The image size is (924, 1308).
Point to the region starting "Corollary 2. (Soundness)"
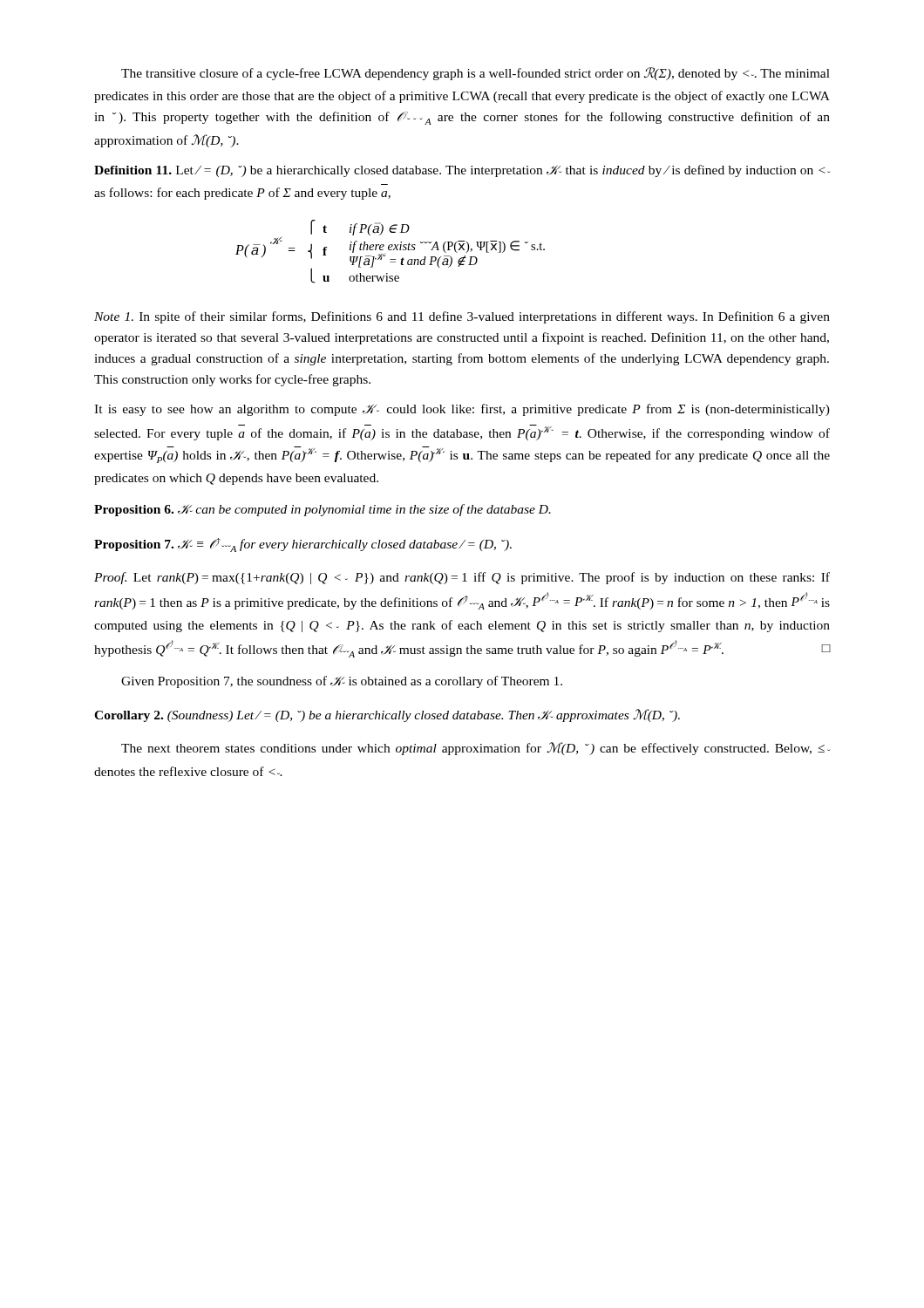462,716
